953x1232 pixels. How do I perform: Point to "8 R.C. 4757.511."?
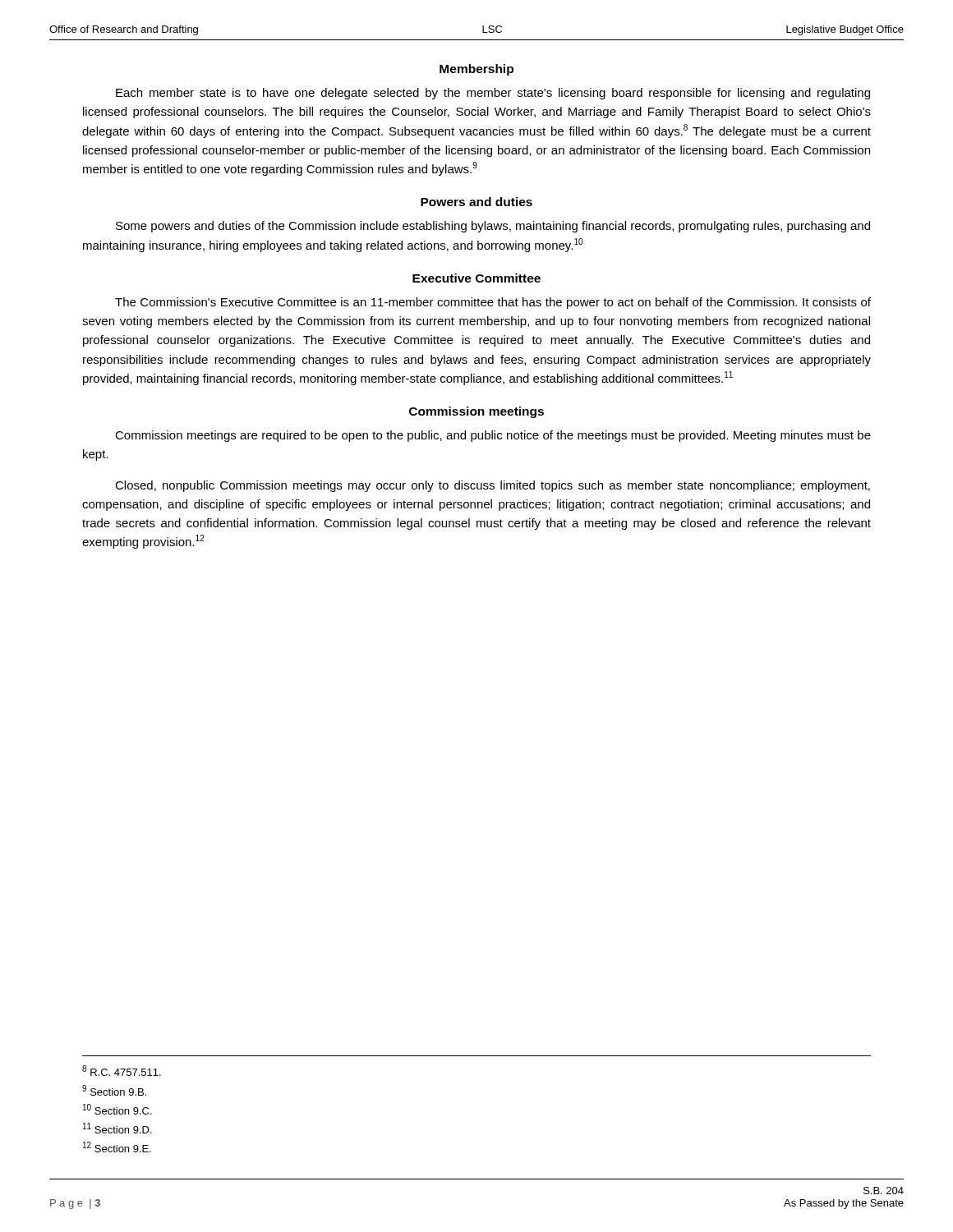click(122, 1072)
